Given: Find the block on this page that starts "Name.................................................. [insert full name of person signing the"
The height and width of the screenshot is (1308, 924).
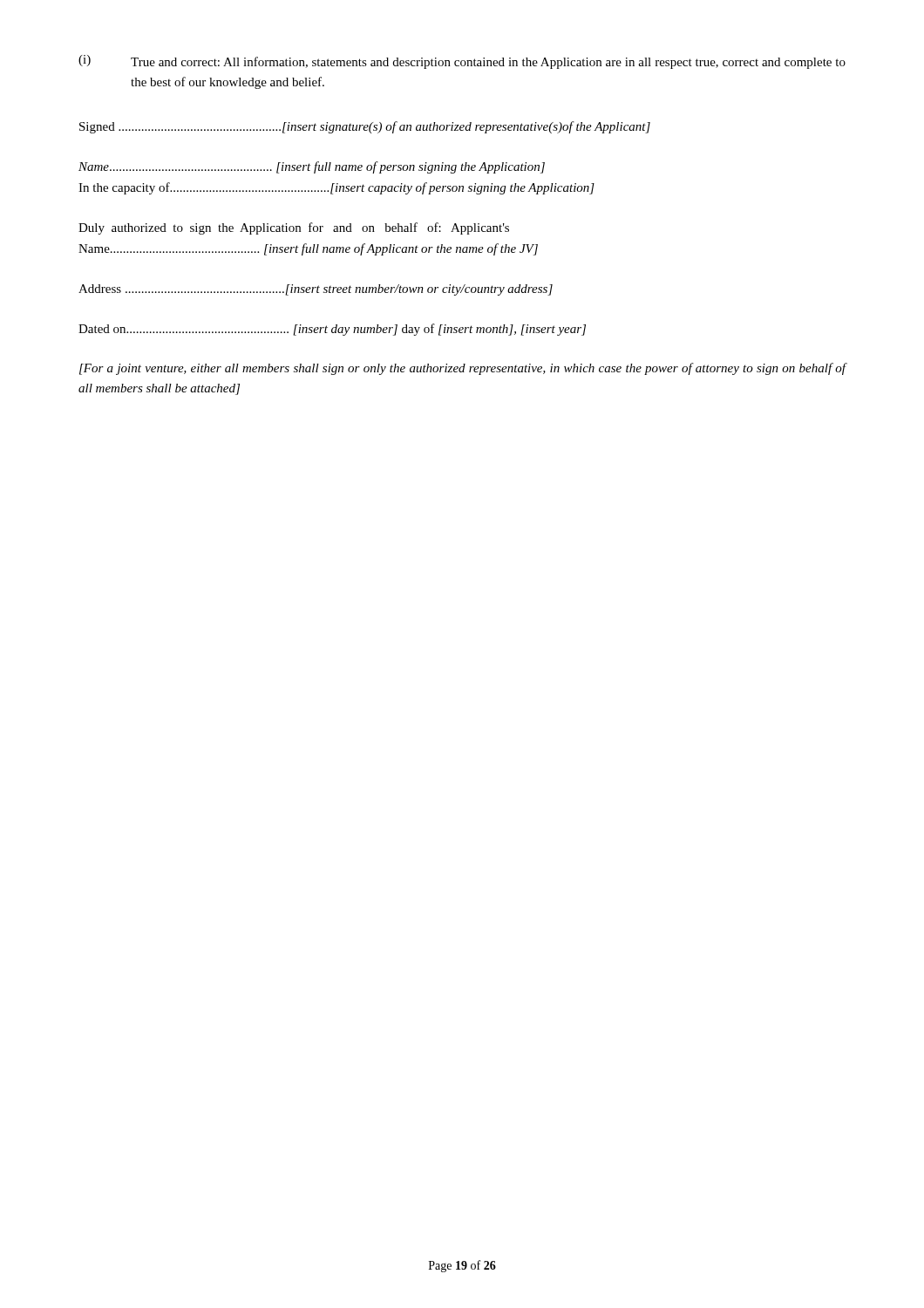Looking at the screenshot, I should (337, 177).
